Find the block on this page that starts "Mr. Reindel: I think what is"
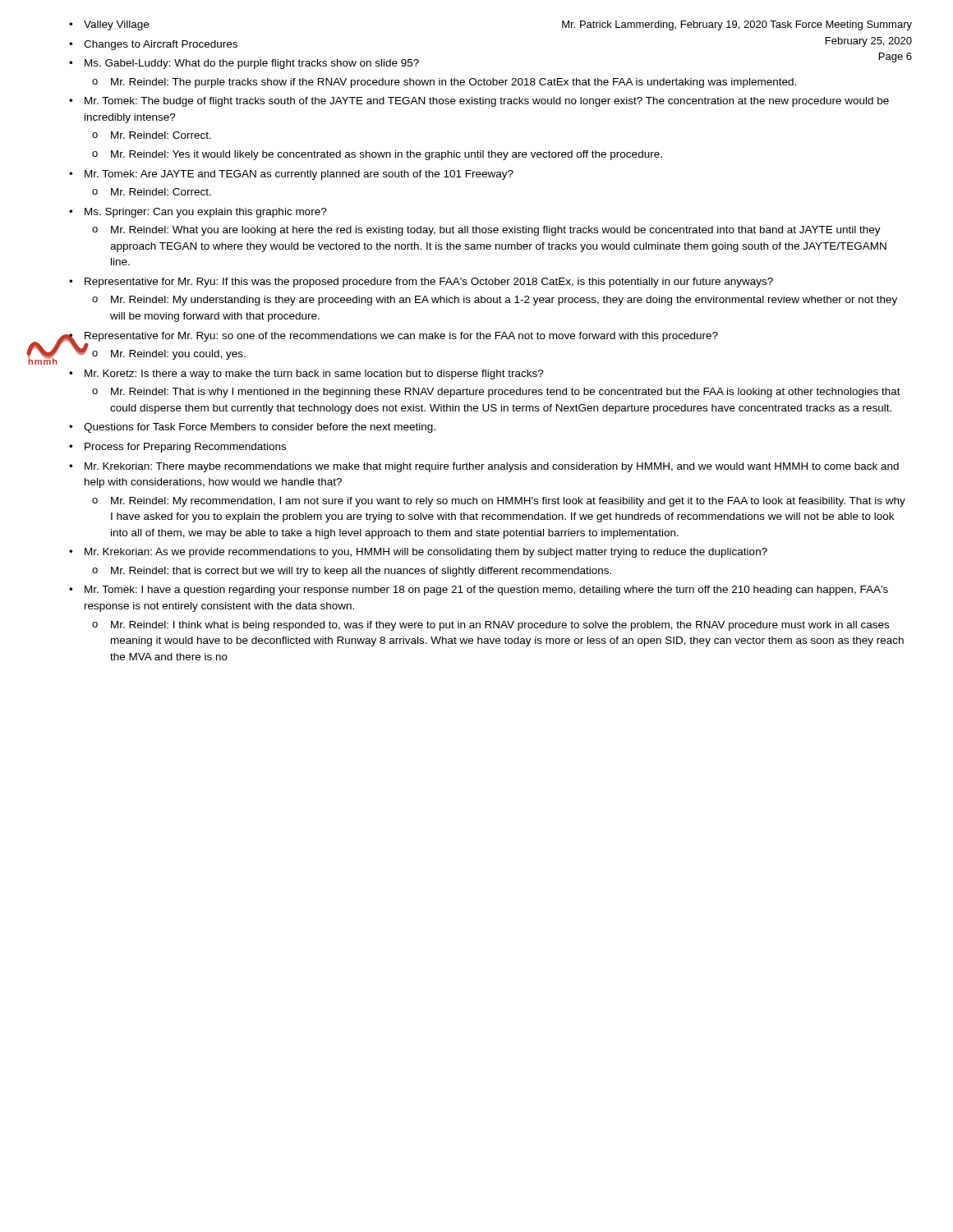This screenshot has width=953, height=1232. click(507, 640)
